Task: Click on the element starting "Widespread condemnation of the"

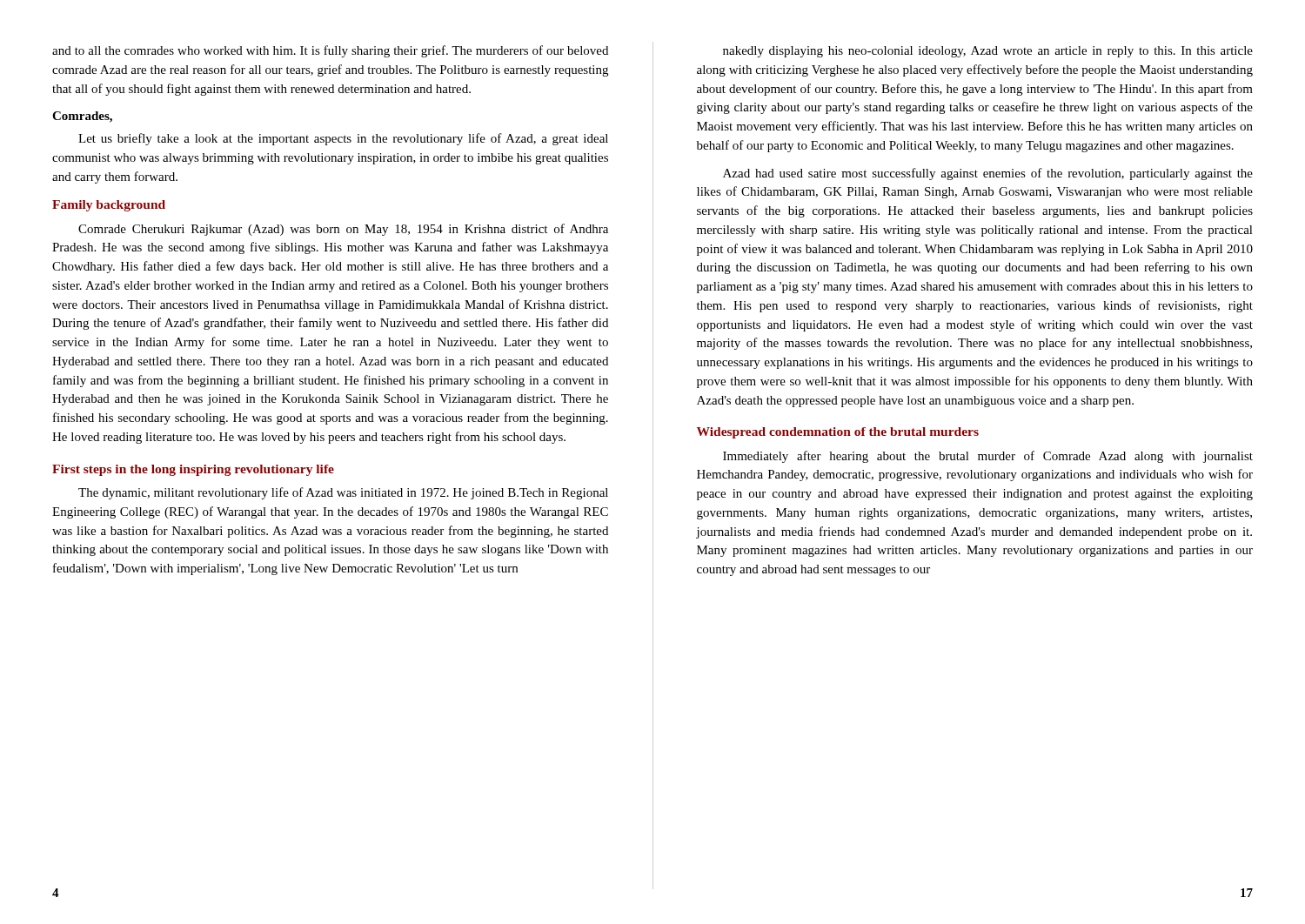Action: click(975, 432)
